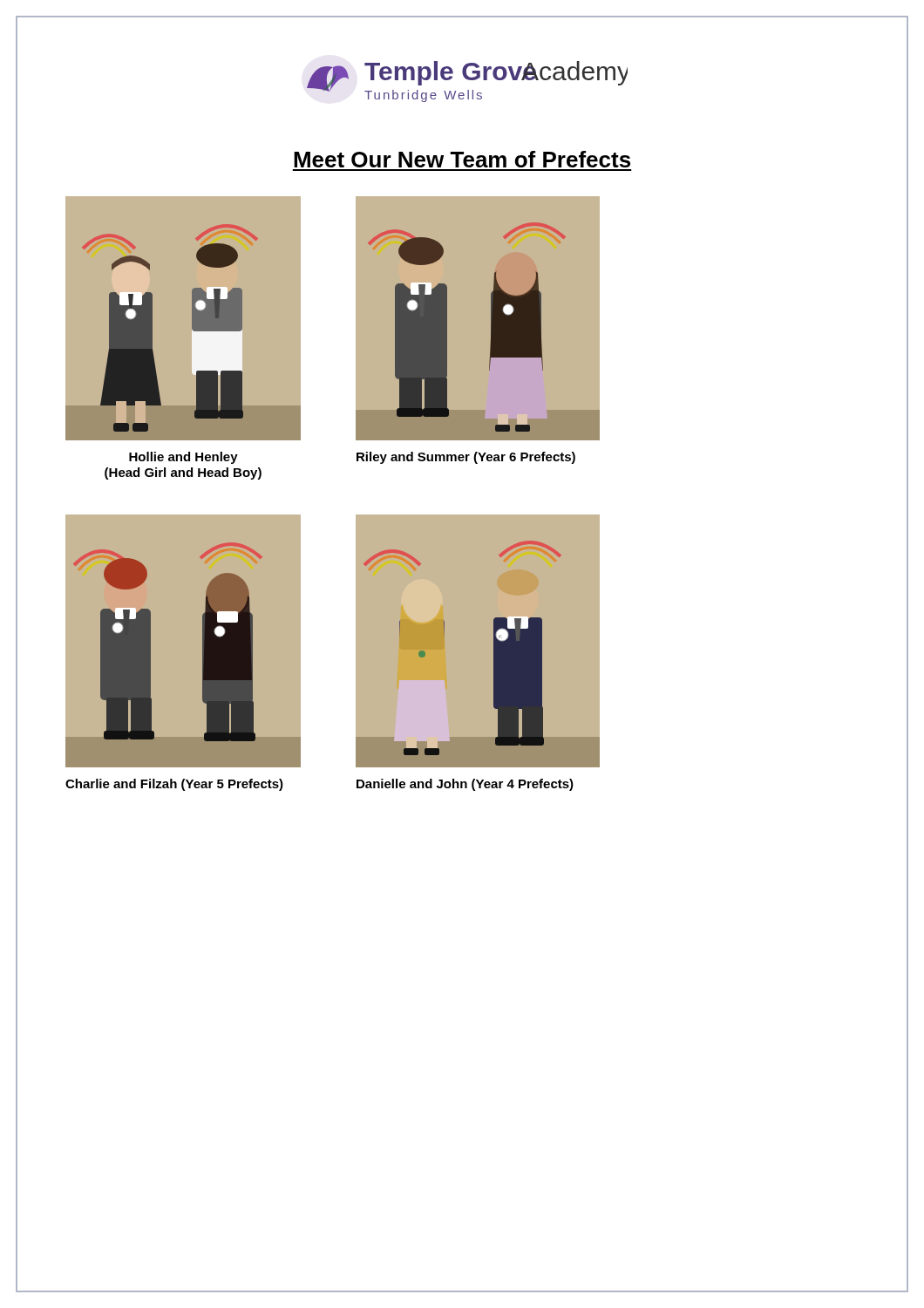Point to the text starting "Riley and Summer (Year"
924x1308 pixels.
point(466,456)
